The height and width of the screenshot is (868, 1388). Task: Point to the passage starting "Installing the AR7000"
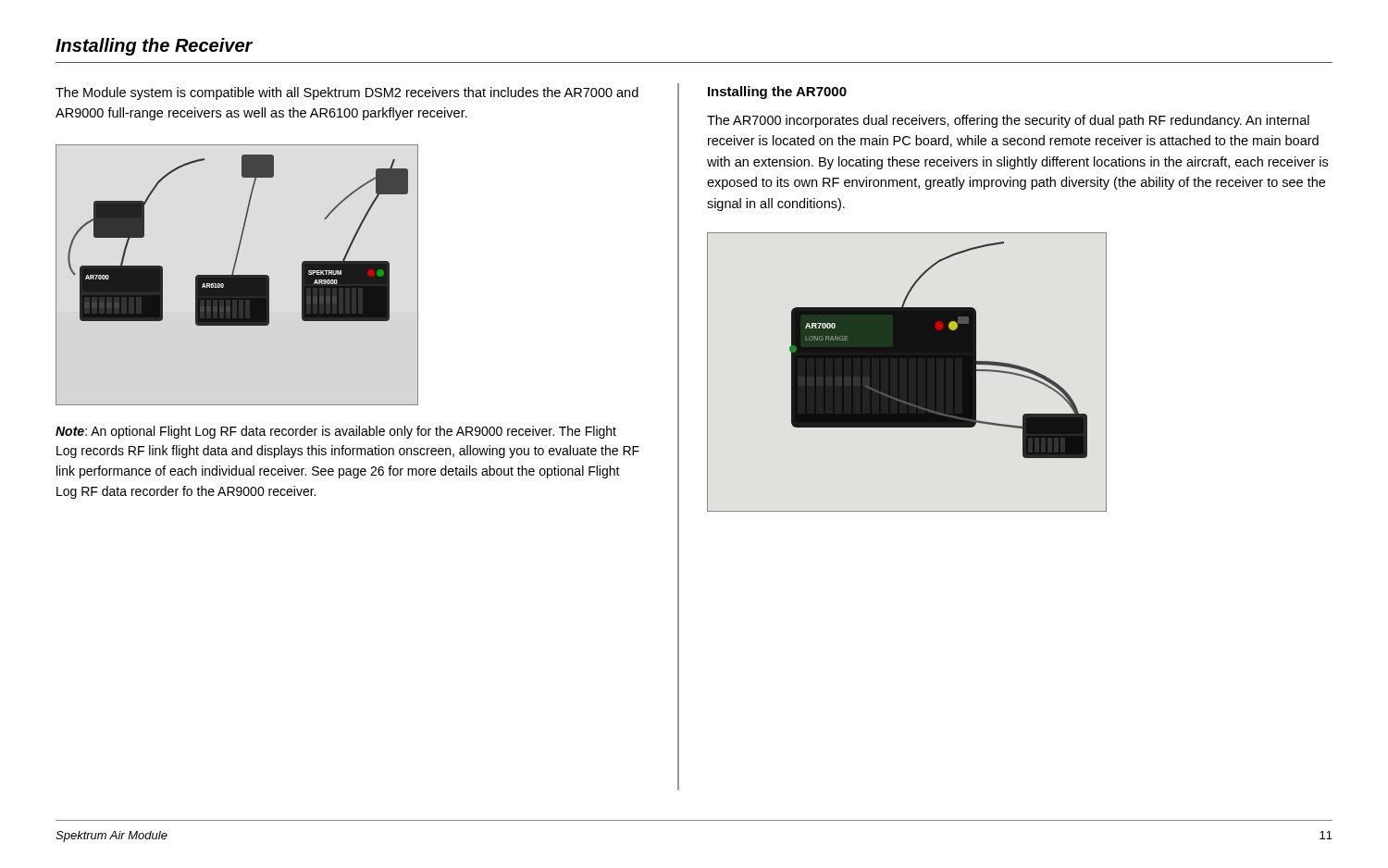tap(777, 93)
